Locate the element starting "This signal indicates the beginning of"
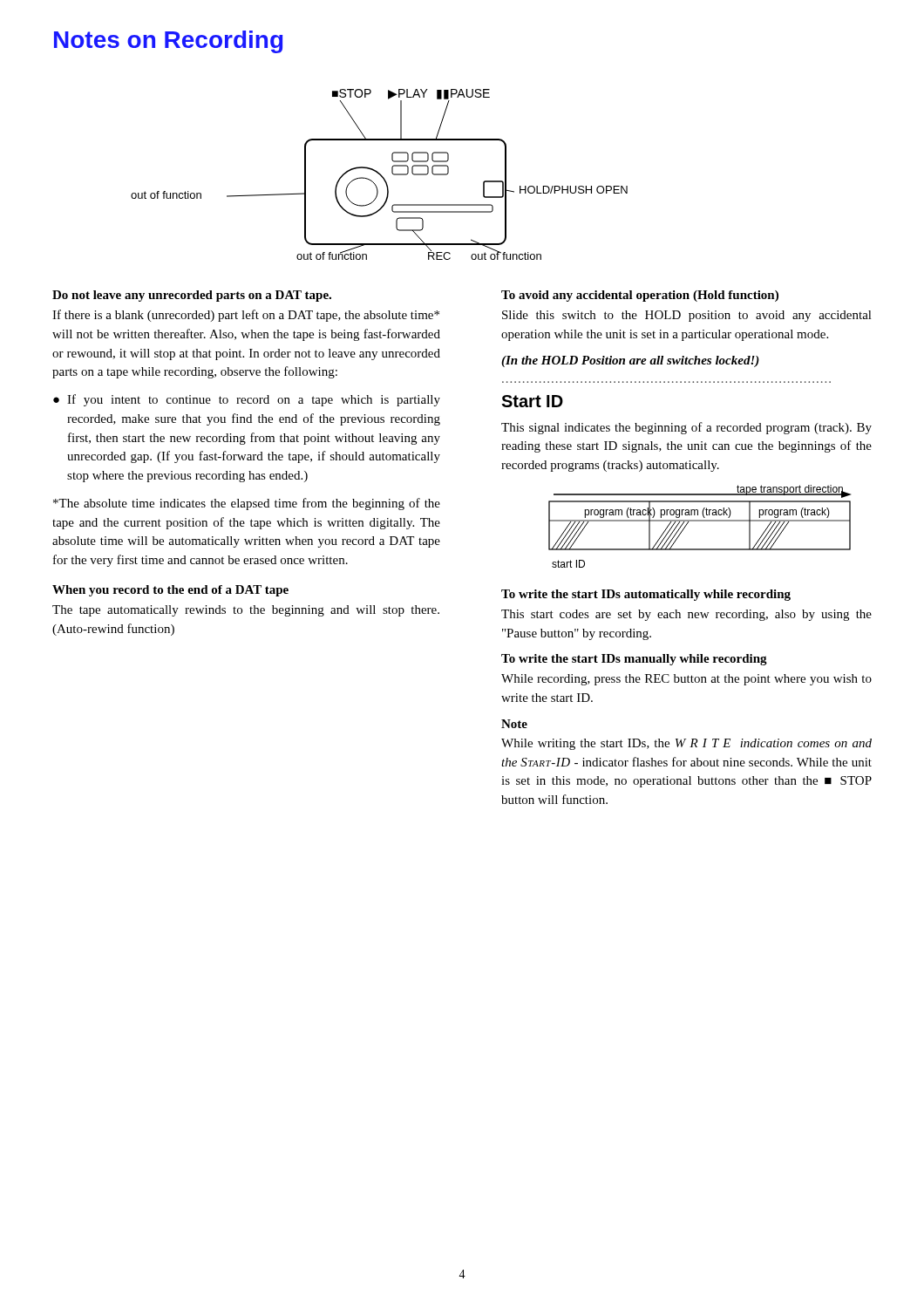 tap(686, 446)
